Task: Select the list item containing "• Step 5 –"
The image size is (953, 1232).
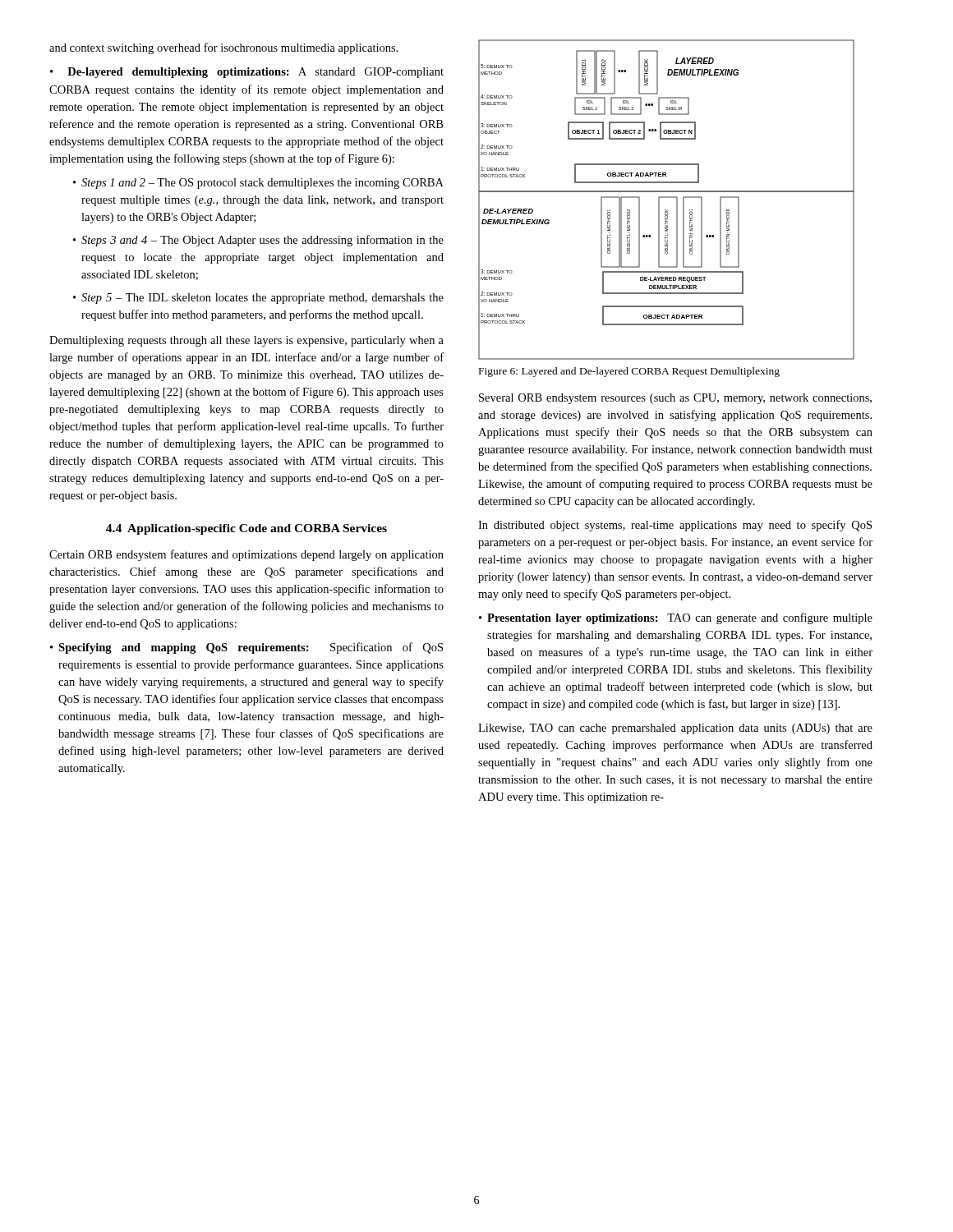Action: tap(258, 306)
